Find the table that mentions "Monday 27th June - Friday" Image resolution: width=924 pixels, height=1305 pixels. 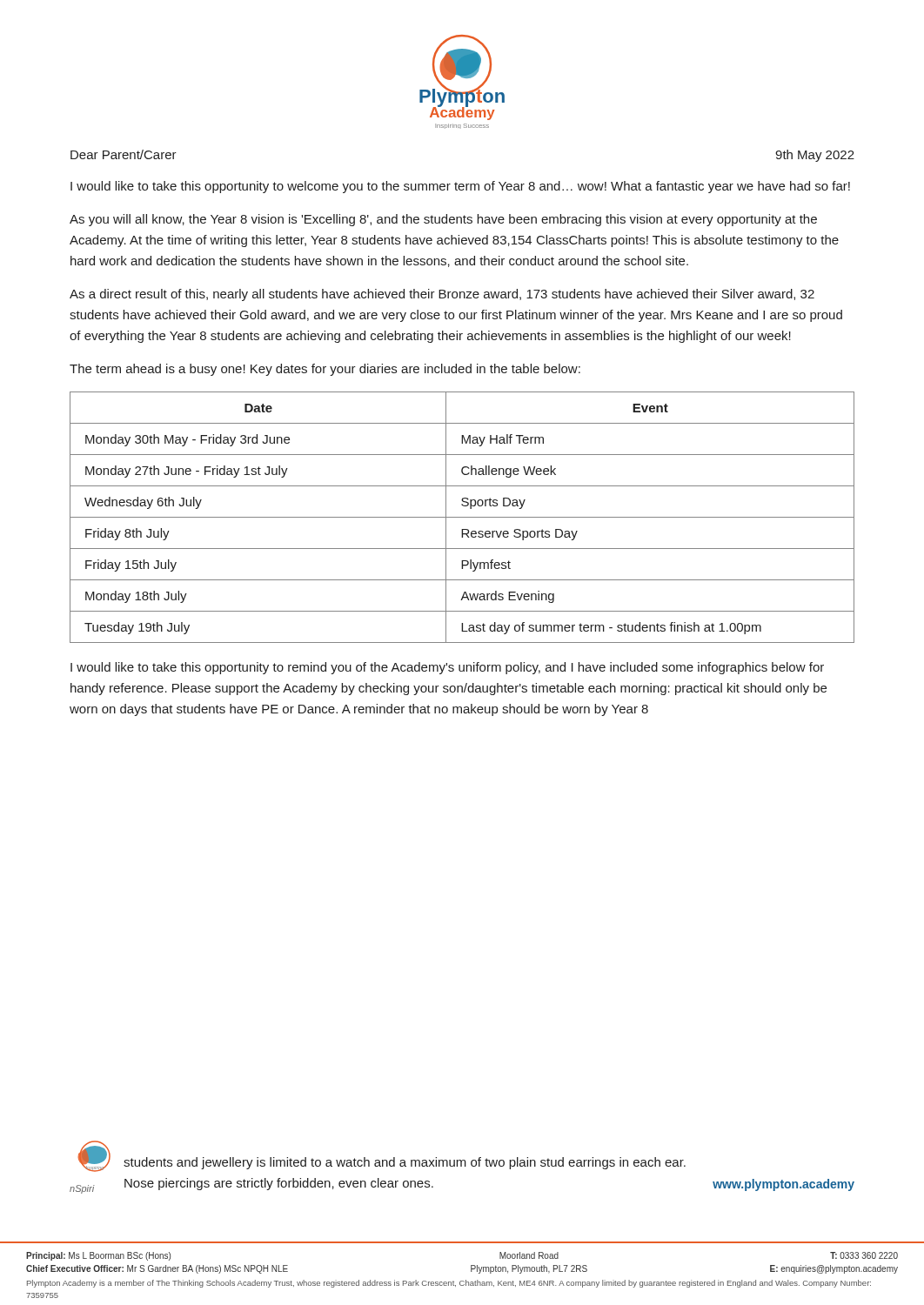[462, 517]
